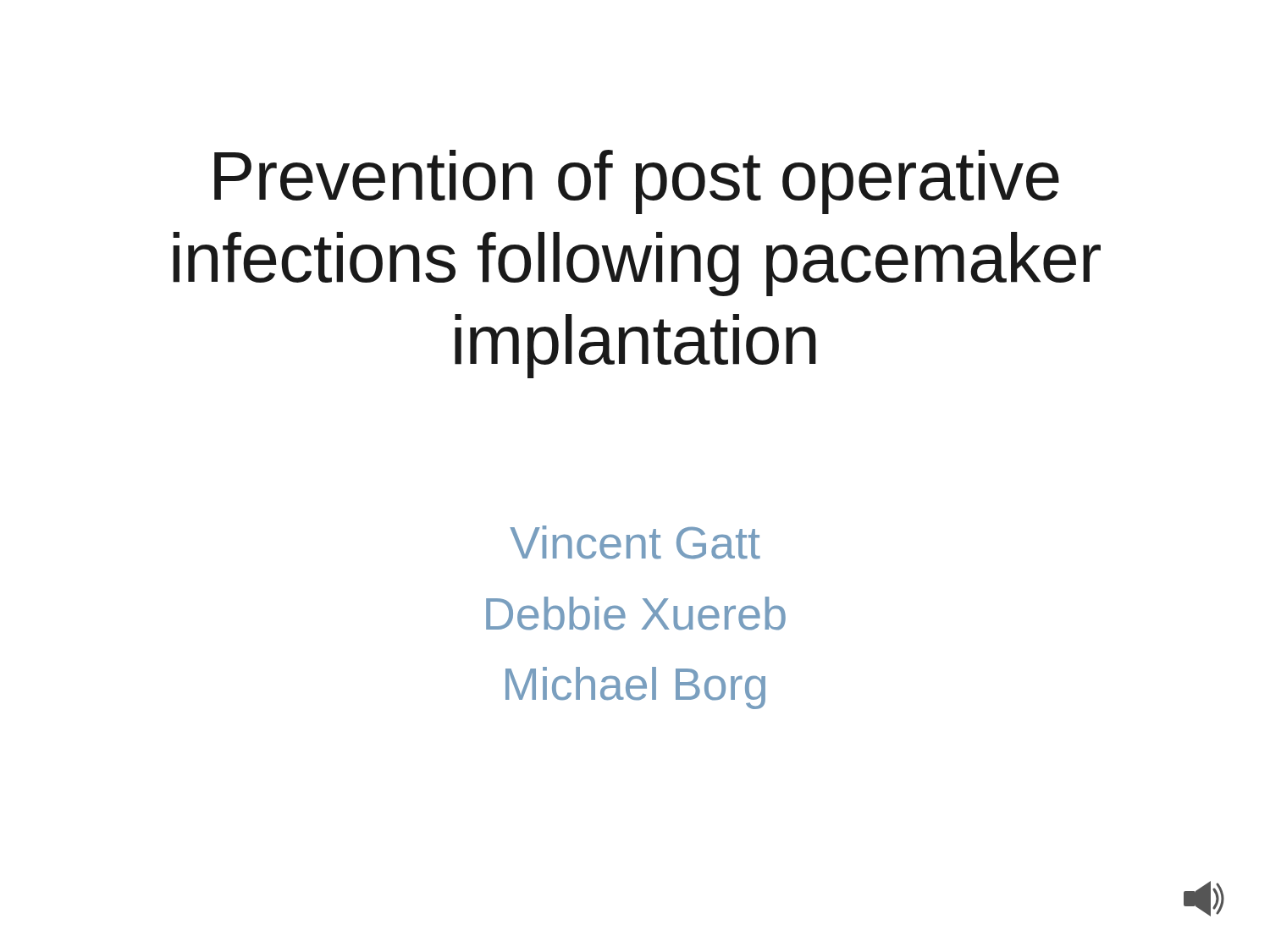
Task: Select the text block starting "Vincent Gatt Debbie Xuereb Michael Borg"
Action: point(635,614)
